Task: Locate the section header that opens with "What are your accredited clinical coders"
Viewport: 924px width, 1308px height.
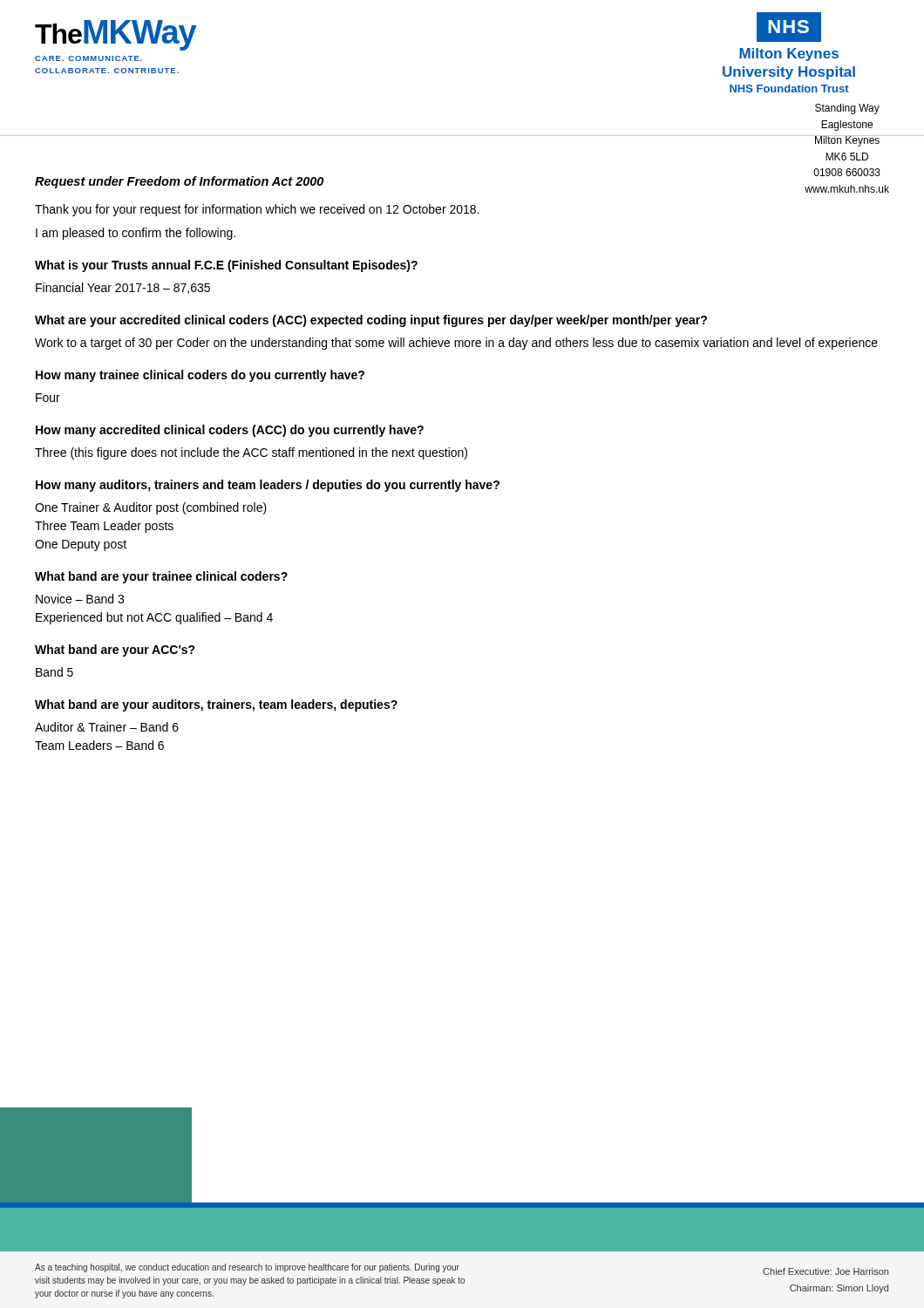Action: 371,320
